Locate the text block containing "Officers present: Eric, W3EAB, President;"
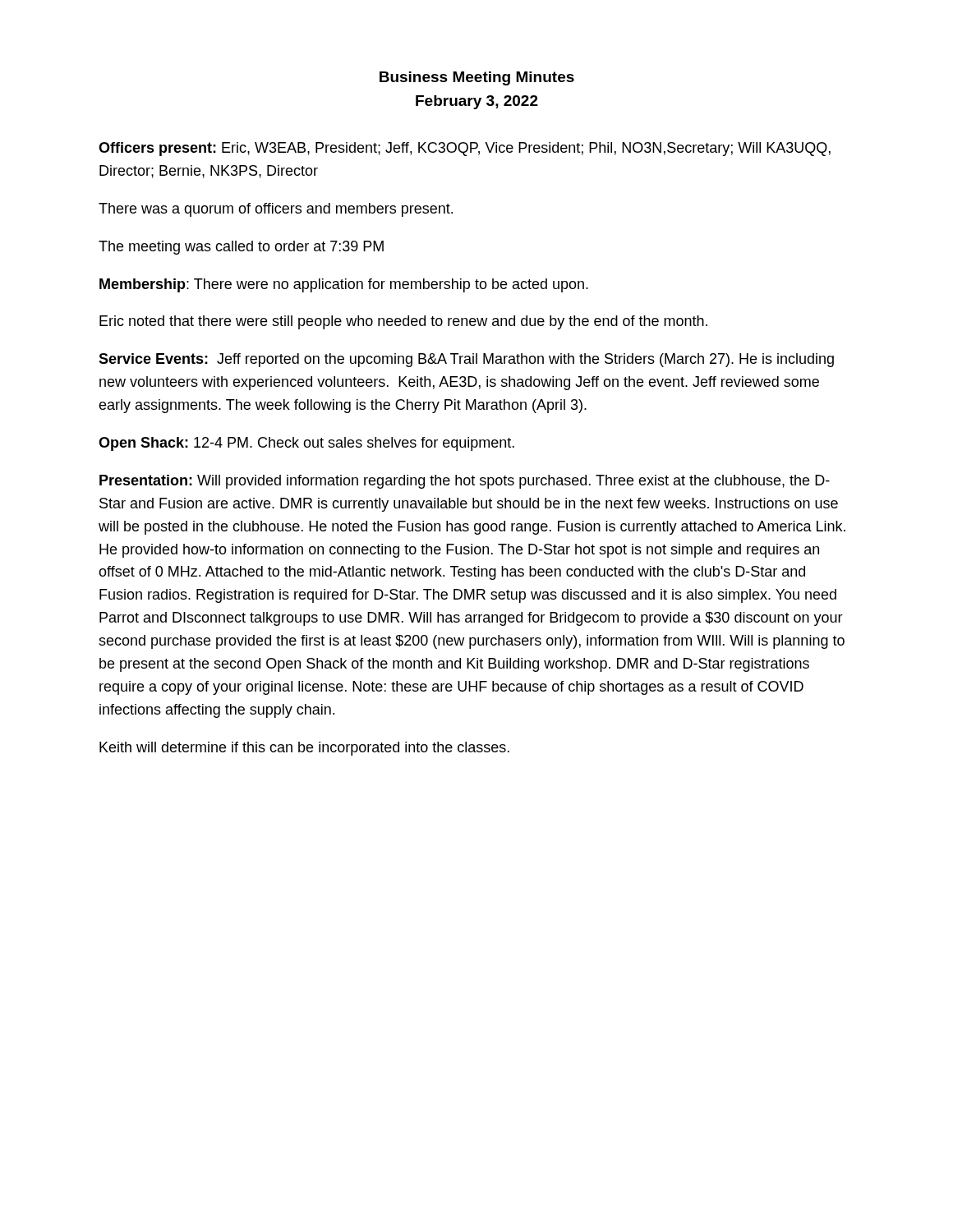The image size is (953, 1232). point(465,159)
